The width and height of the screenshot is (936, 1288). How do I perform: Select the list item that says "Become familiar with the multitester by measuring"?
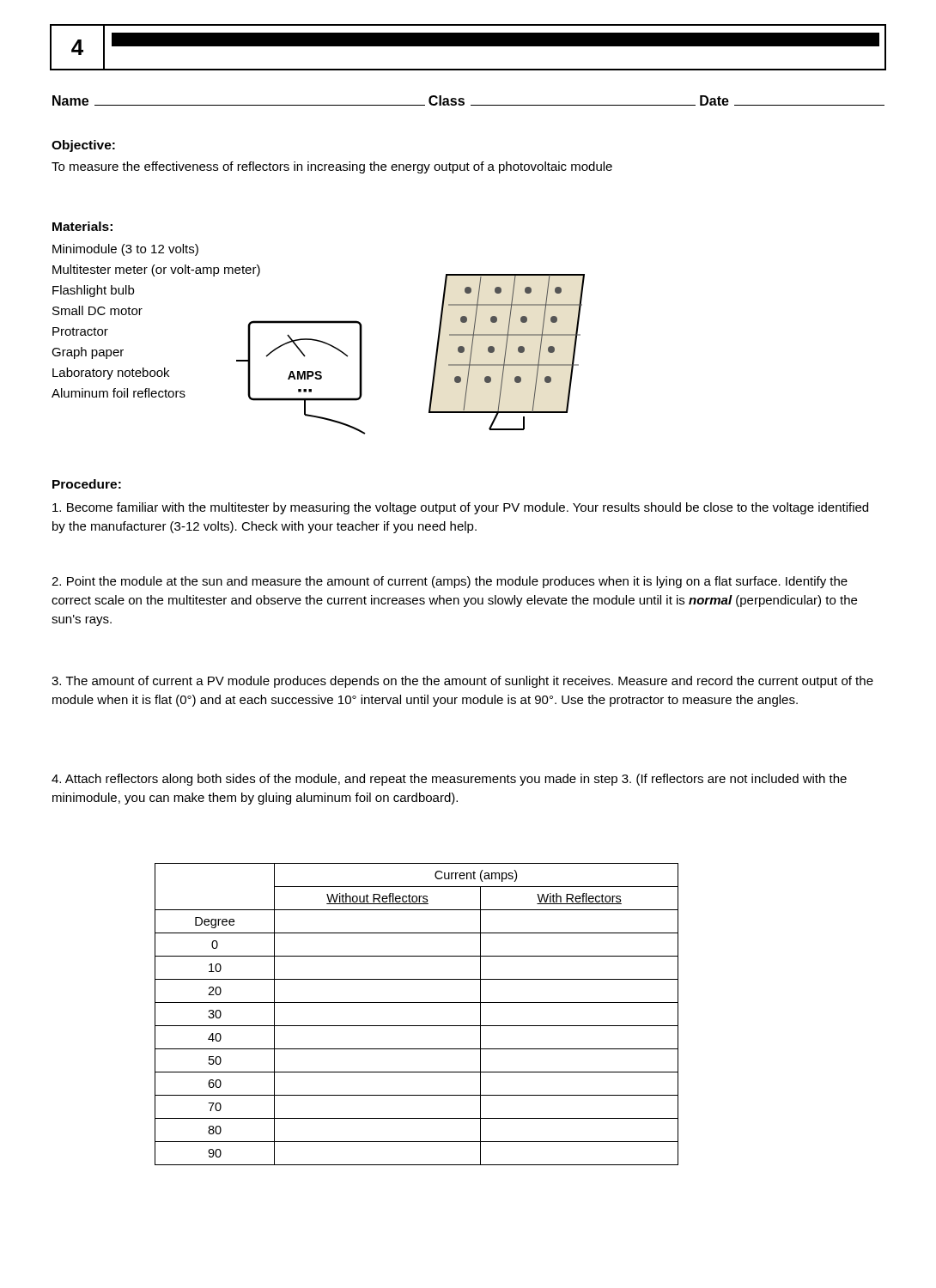pos(460,517)
